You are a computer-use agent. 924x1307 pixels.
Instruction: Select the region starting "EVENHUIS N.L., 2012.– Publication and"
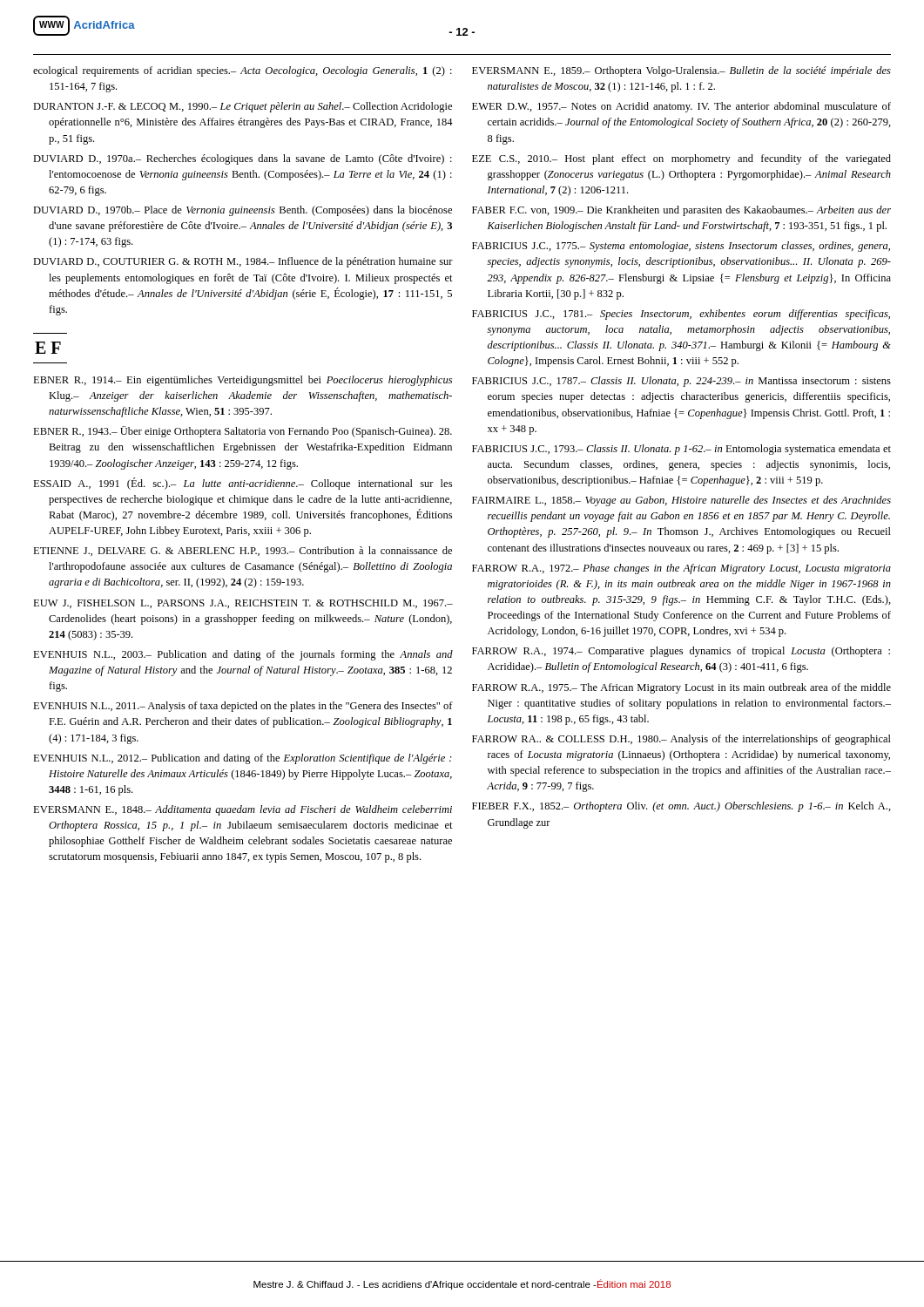pos(243,774)
